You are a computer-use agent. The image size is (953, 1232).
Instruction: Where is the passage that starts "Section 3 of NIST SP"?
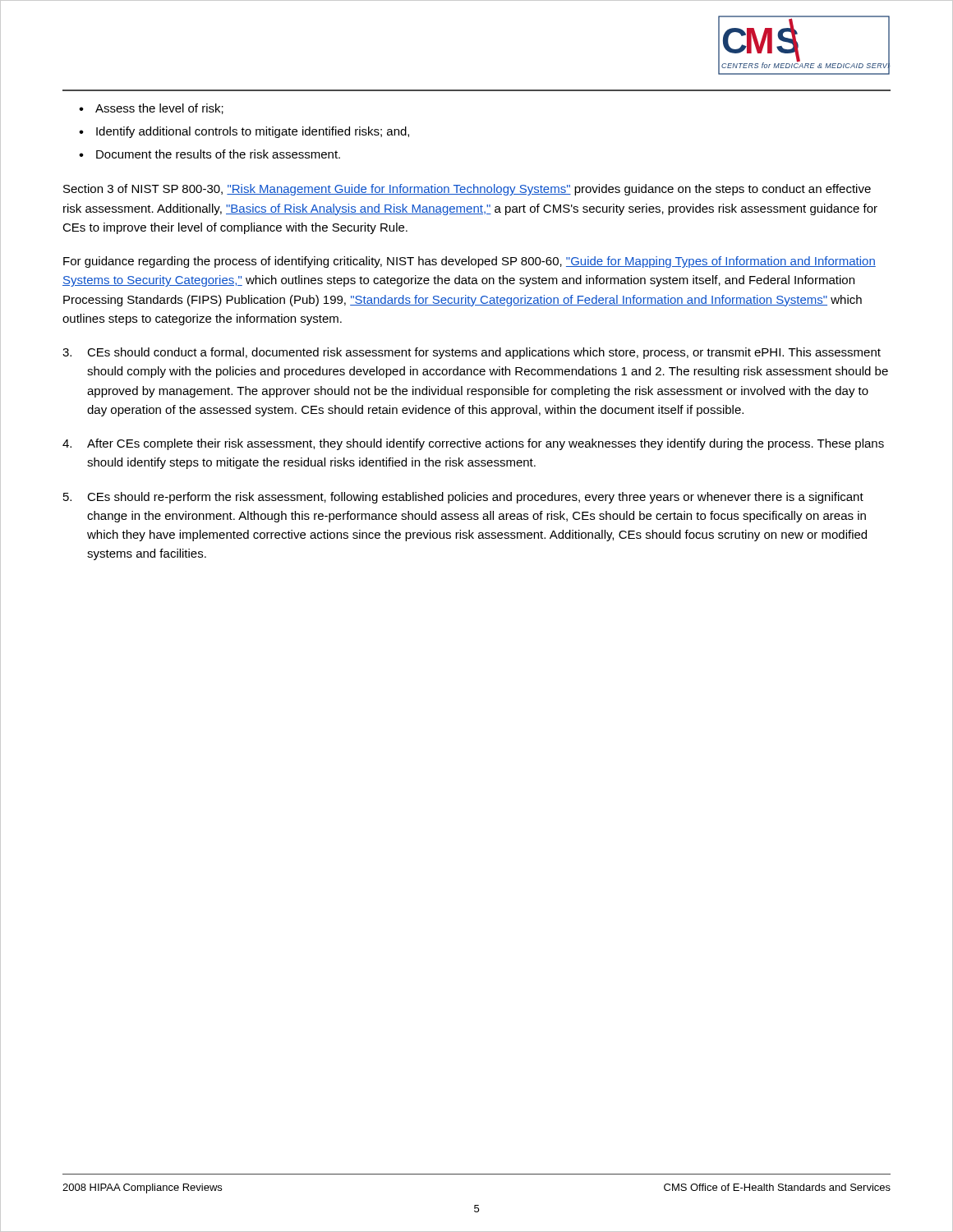pos(470,208)
